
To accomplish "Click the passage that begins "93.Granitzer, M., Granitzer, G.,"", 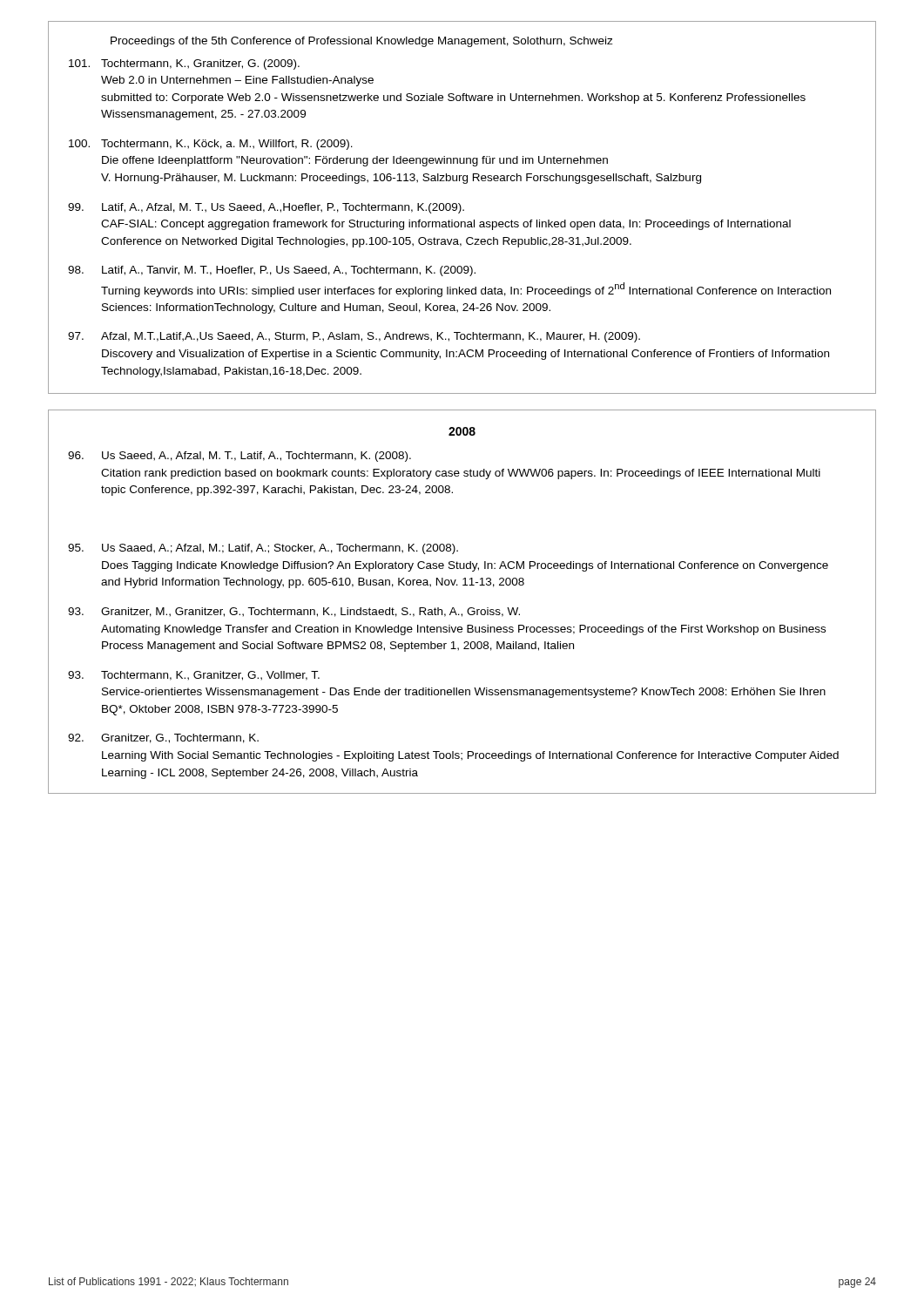I will pyautogui.click(x=457, y=629).
